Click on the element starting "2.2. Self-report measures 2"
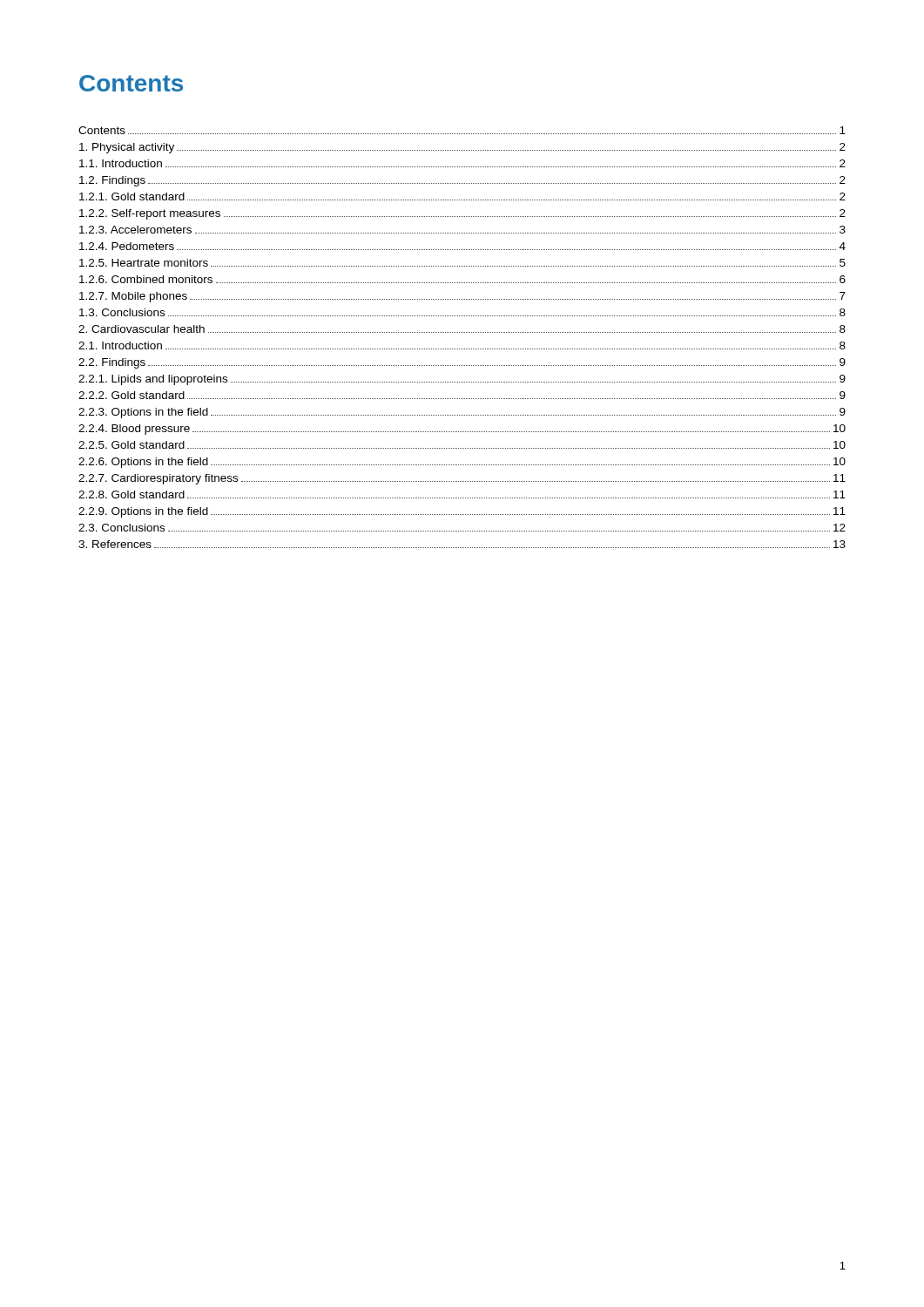924x1307 pixels. tap(462, 213)
